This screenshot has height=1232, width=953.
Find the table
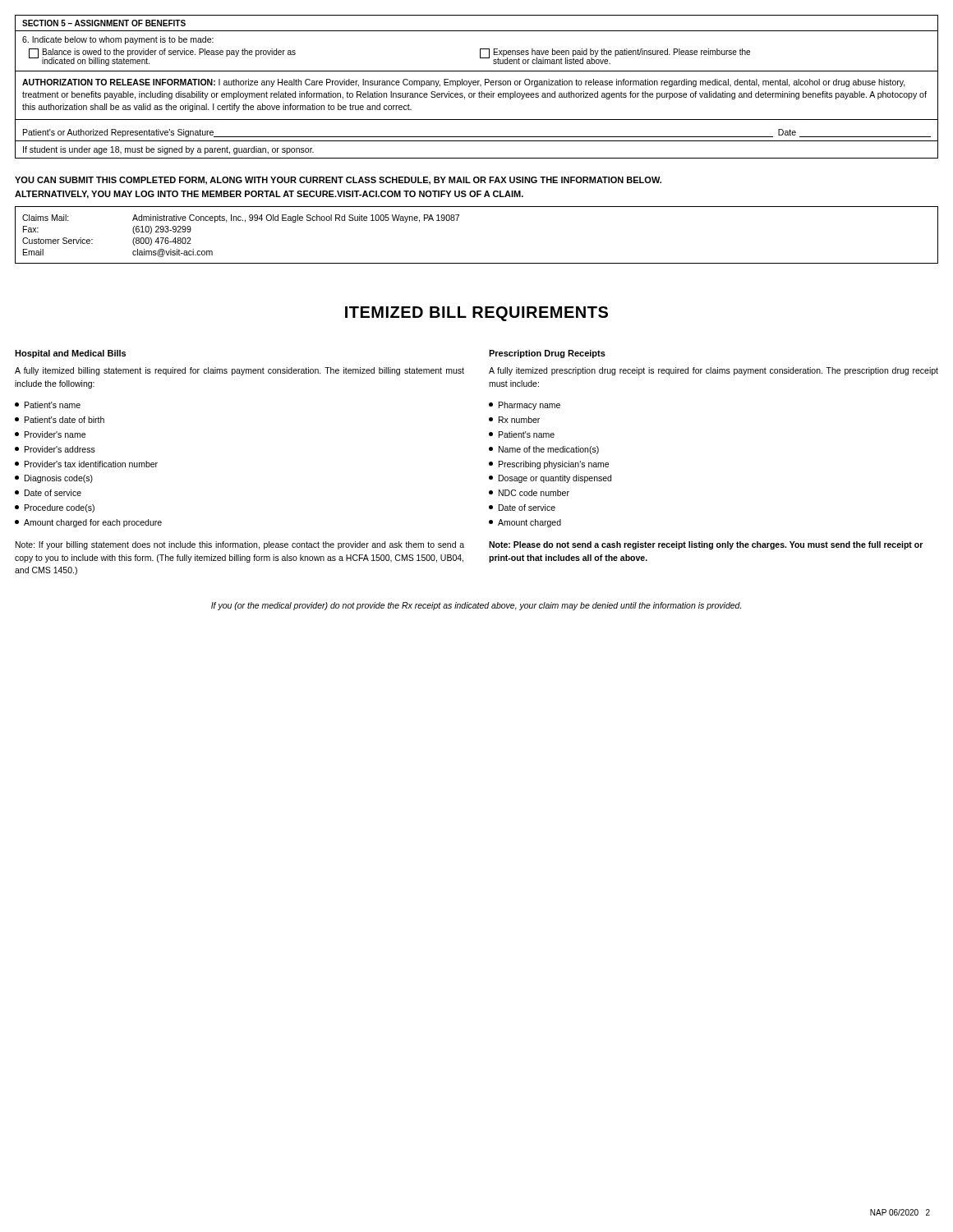coord(476,235)
